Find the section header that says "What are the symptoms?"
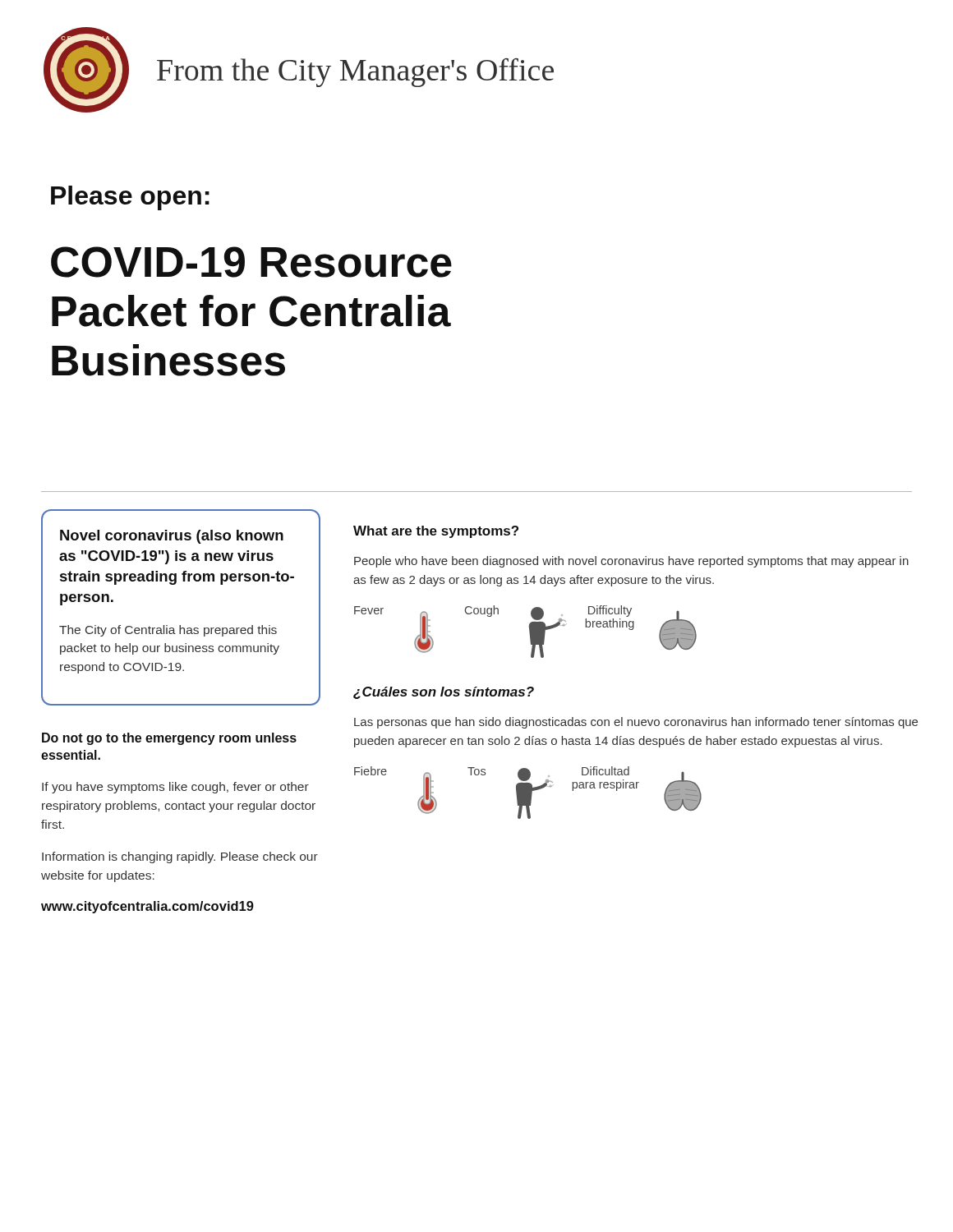 (436, 532)
